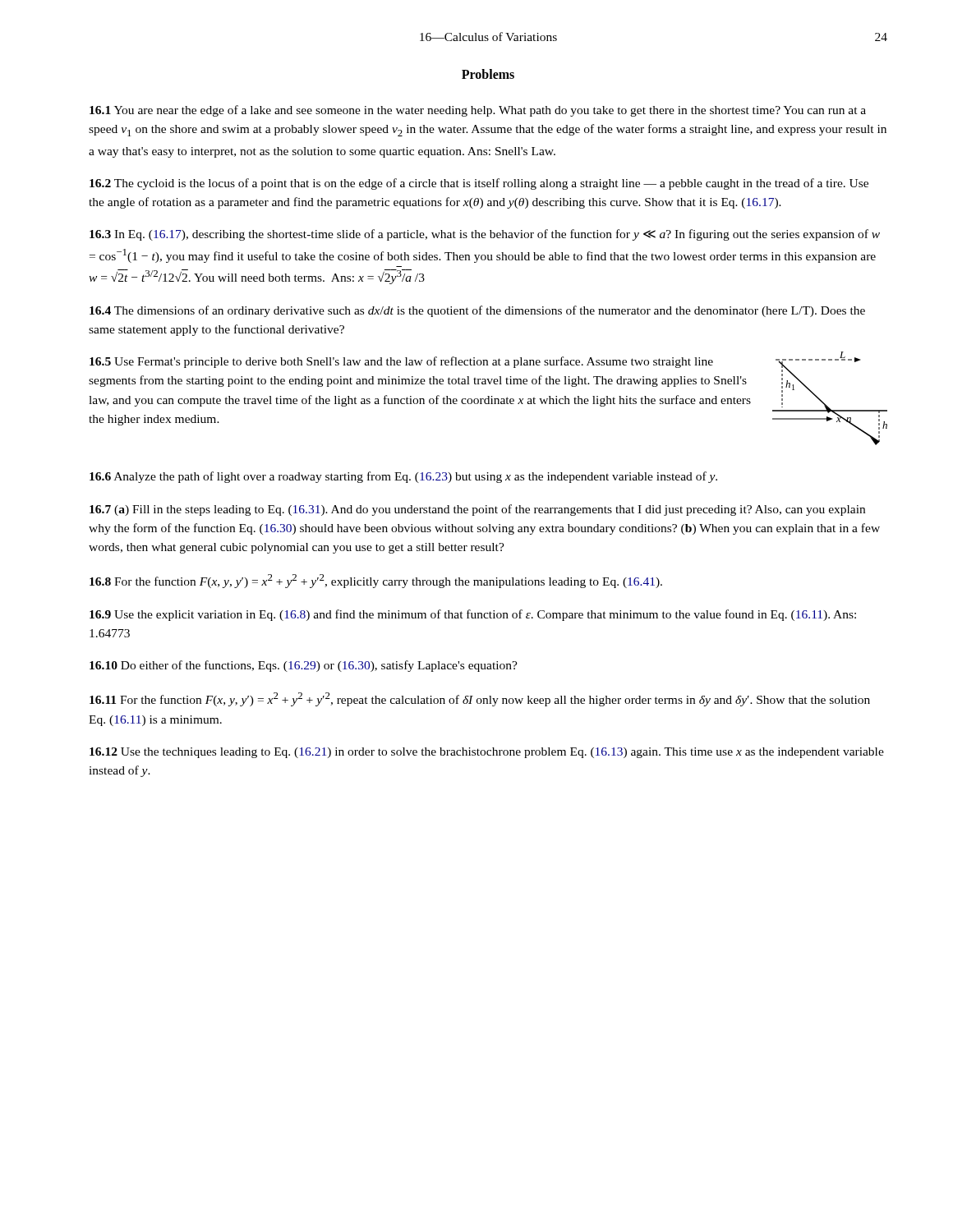The height and width of the screenshot is (1232, 953).
Task: Find the illustration
Action: pos(830,403)
